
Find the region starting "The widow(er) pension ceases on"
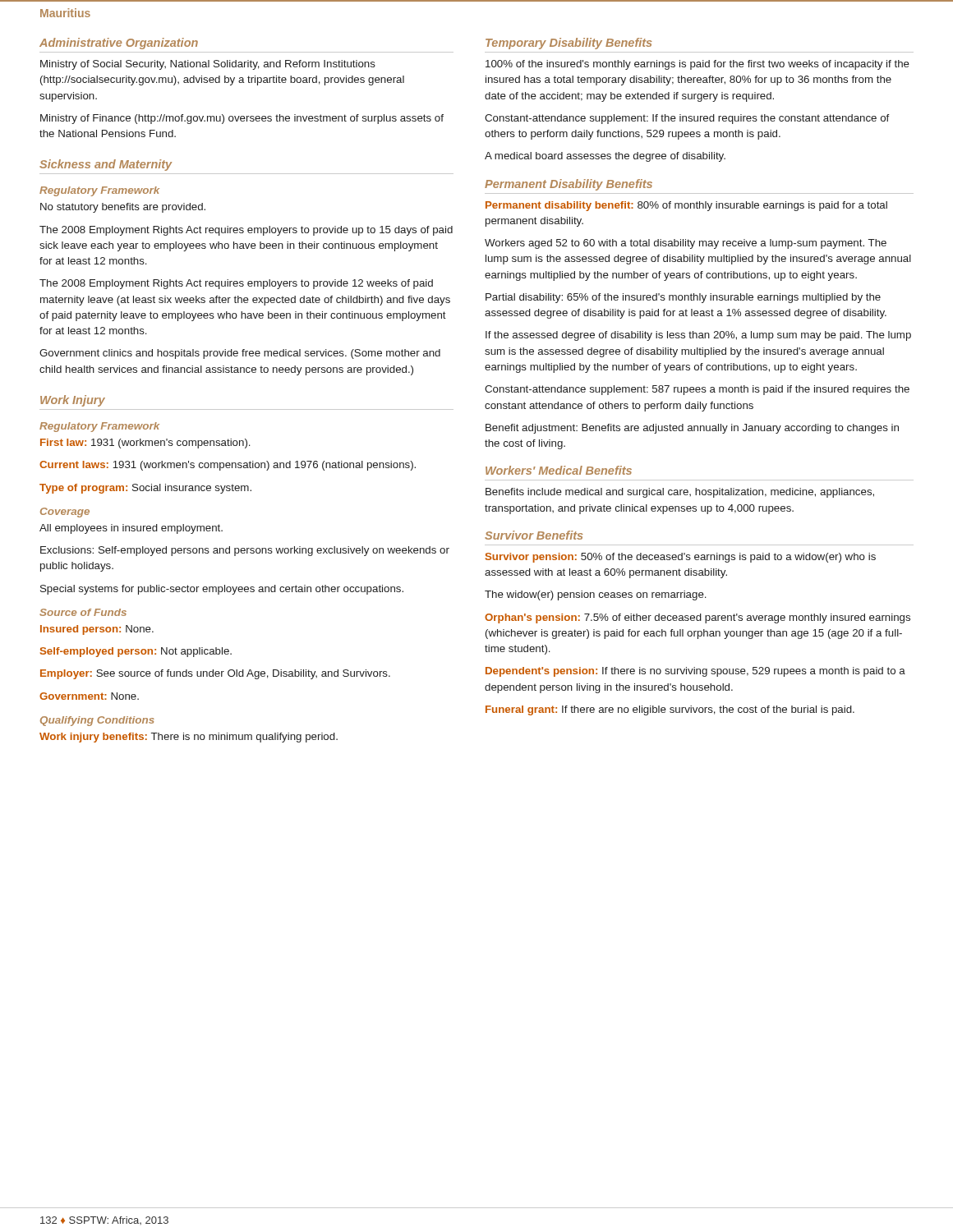[596, 595]
